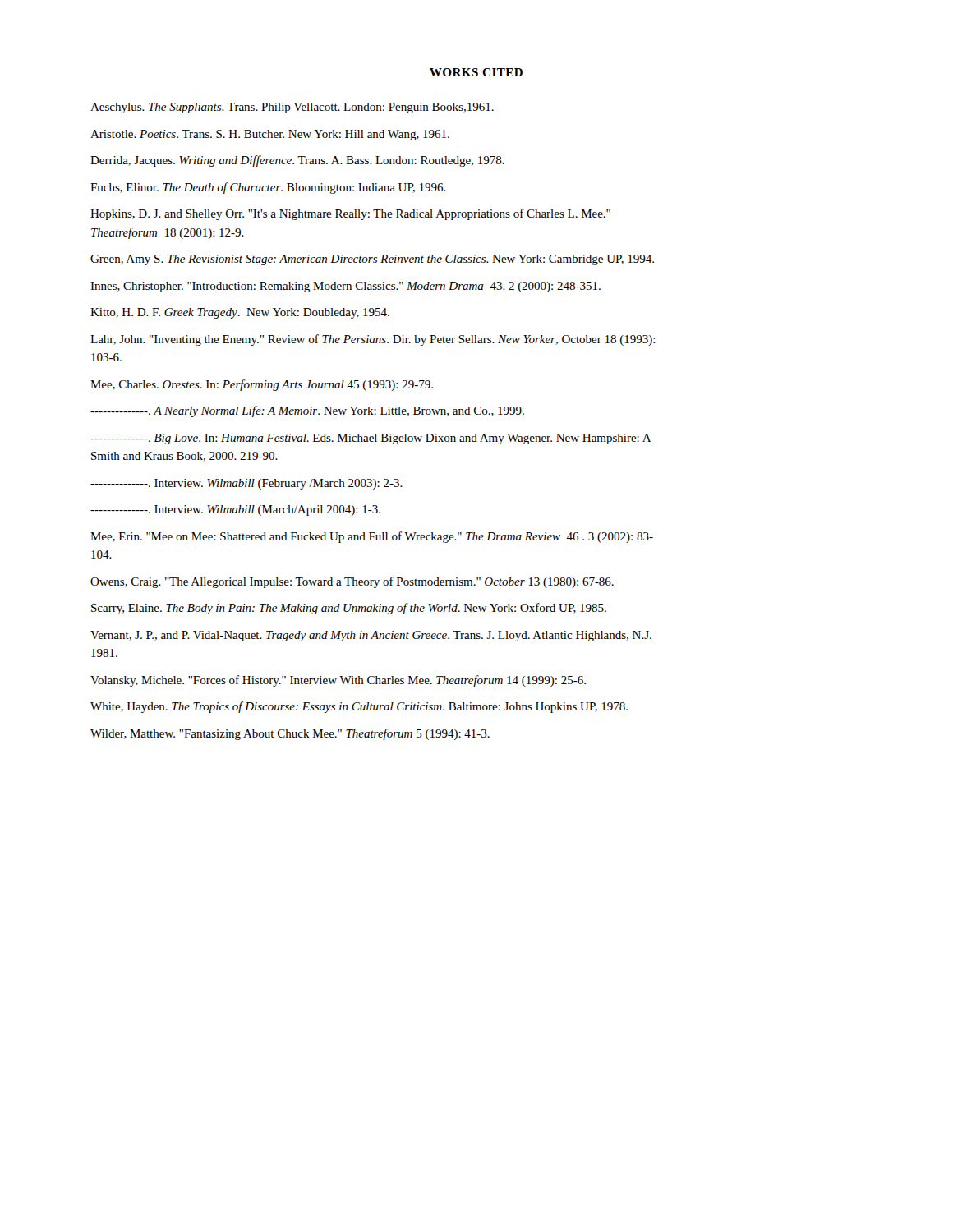This screenshot has width=953, height=1232.
Task: Point to the block beginning "Kitto, H. D. F. Greek"
Action: pyautogui.click(x=240, y=312)
